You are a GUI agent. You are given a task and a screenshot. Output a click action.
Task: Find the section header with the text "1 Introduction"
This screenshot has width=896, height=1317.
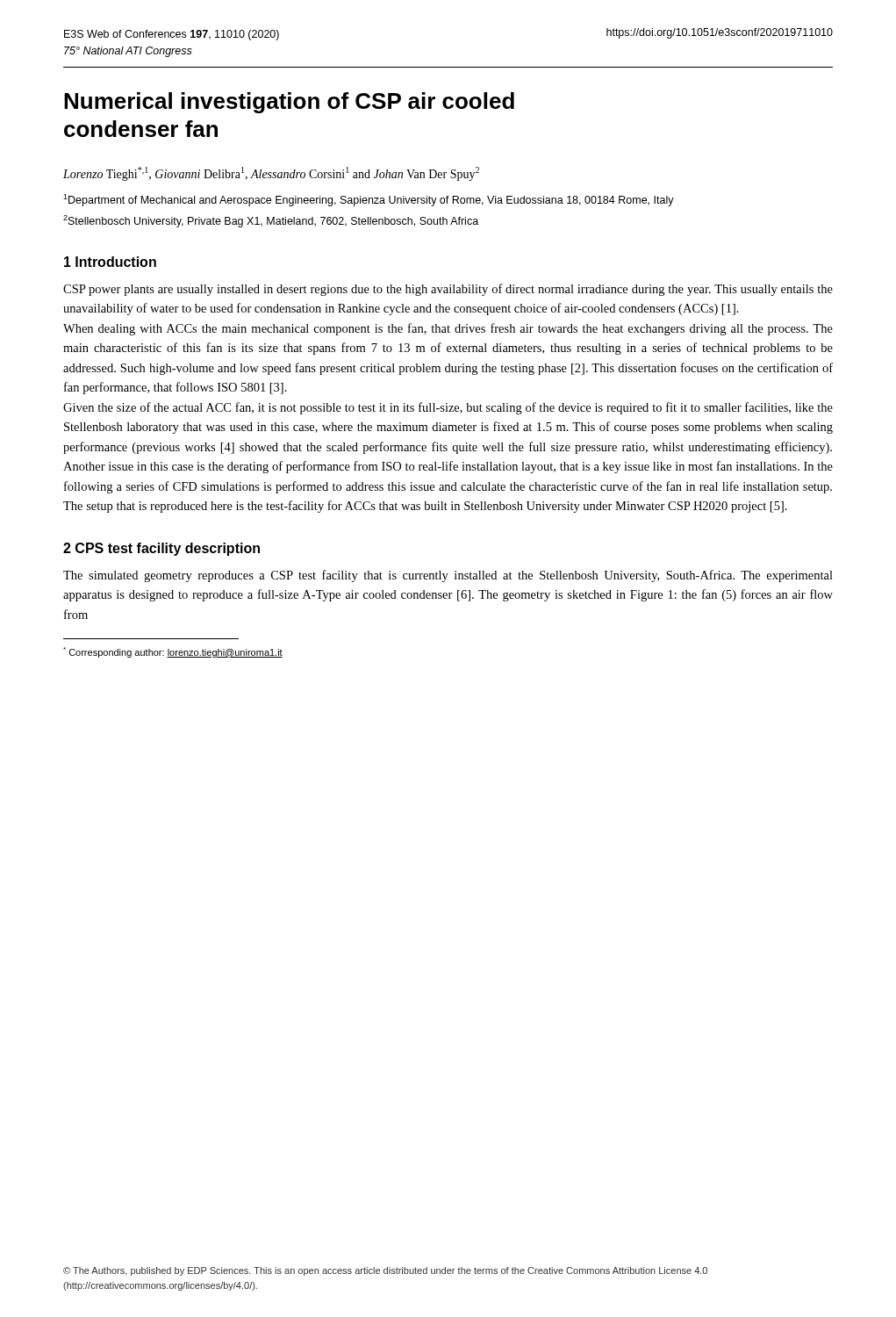(x=110, y=262)
